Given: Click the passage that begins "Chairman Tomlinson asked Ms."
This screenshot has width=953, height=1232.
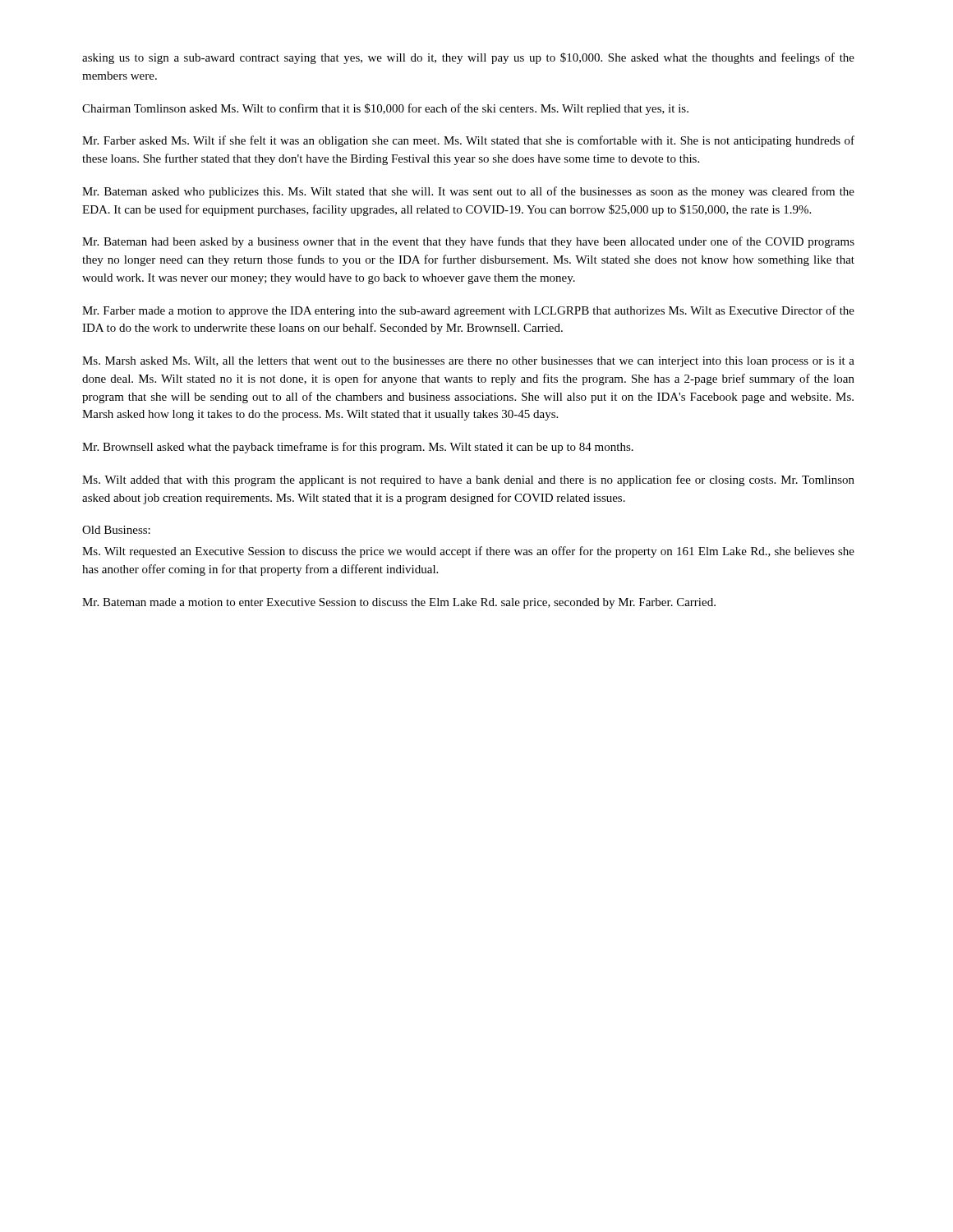Looking at the screenshot, I should 386,108.
